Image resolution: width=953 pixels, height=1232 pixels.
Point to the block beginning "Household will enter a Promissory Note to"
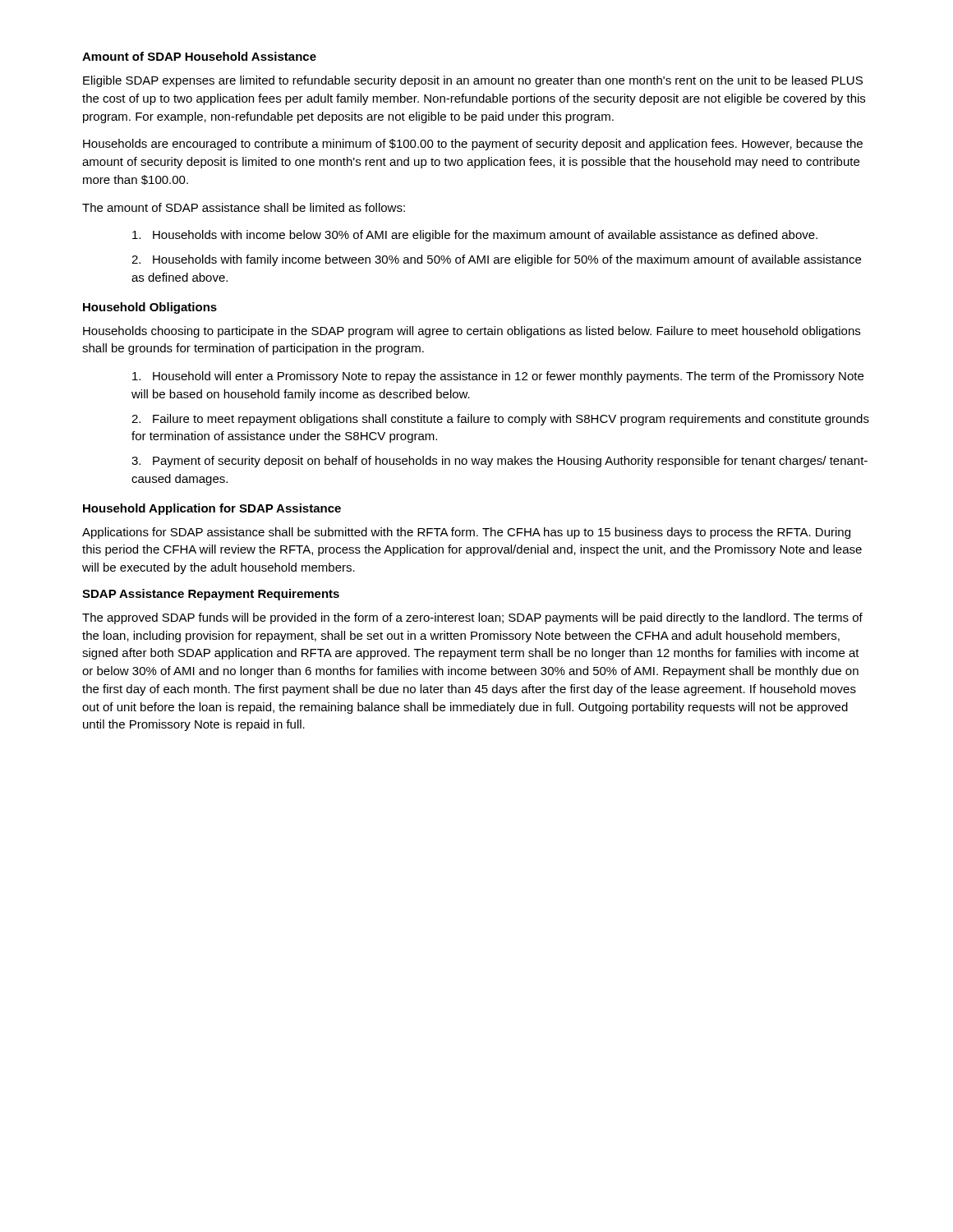point(498,385)
